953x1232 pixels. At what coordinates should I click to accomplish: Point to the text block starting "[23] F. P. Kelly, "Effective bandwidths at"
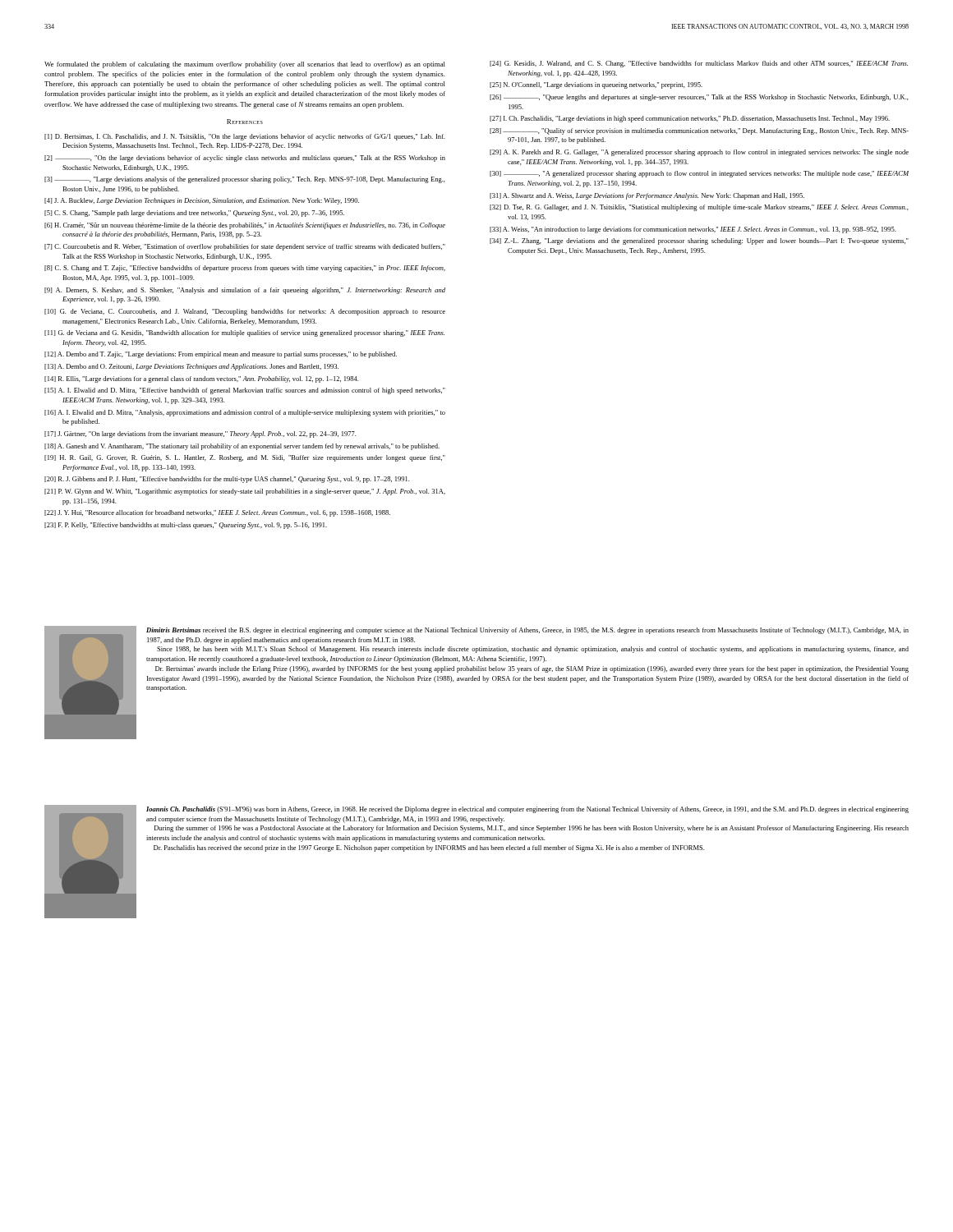tap(186, 525)
